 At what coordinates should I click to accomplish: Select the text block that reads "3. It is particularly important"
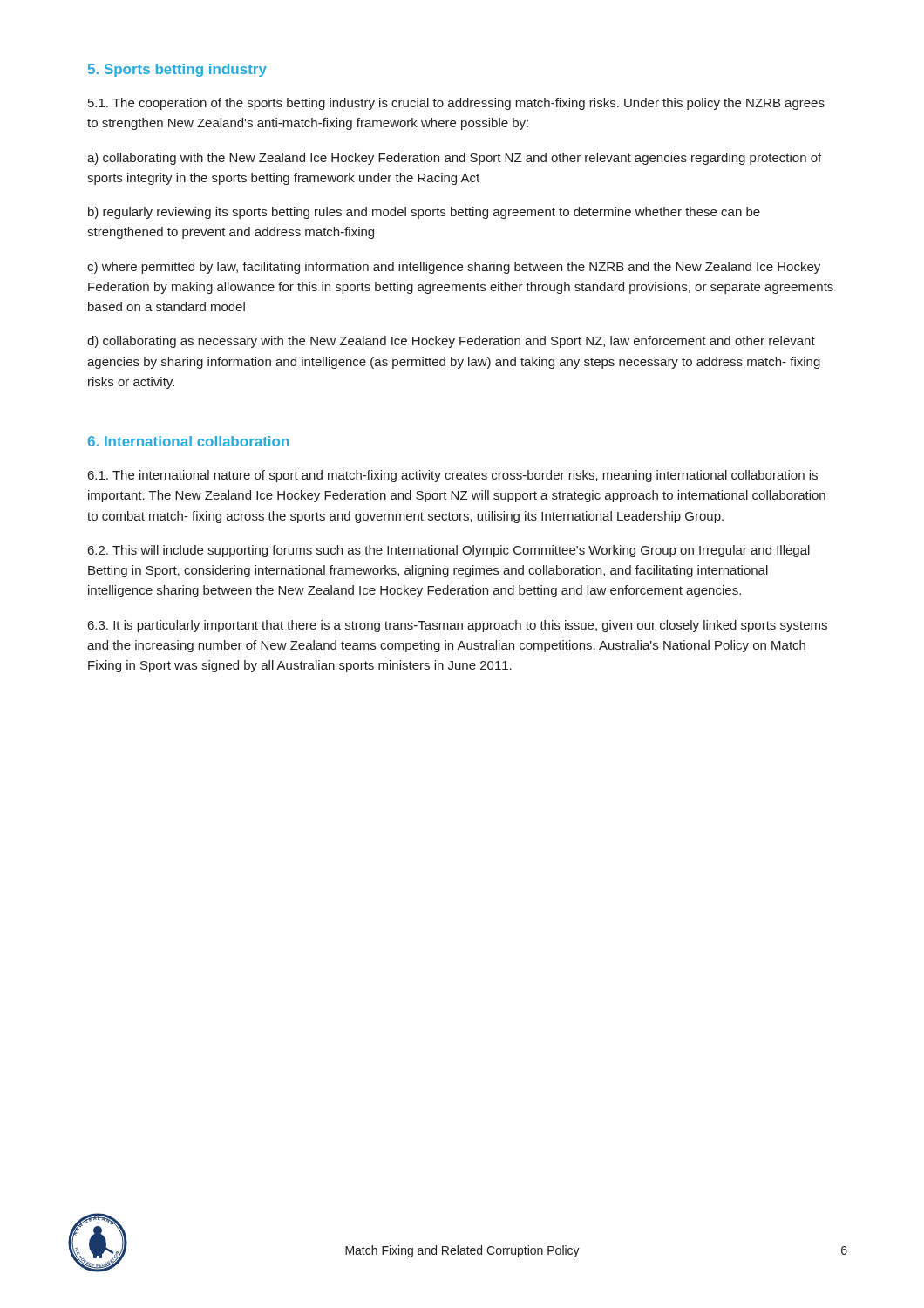pos(457,645)
